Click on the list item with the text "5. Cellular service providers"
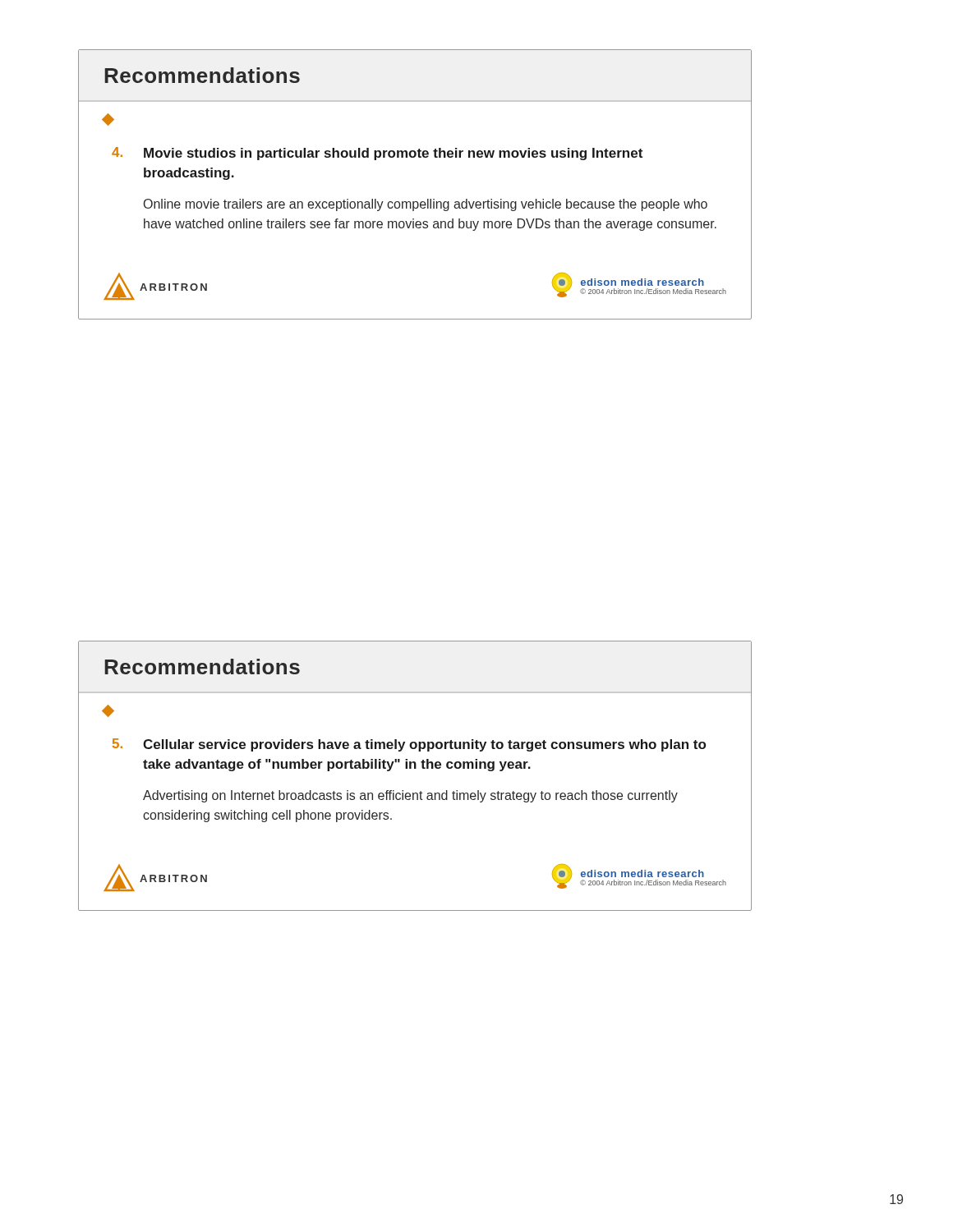This screenshot has width=953, height=1232. [415, 755]
